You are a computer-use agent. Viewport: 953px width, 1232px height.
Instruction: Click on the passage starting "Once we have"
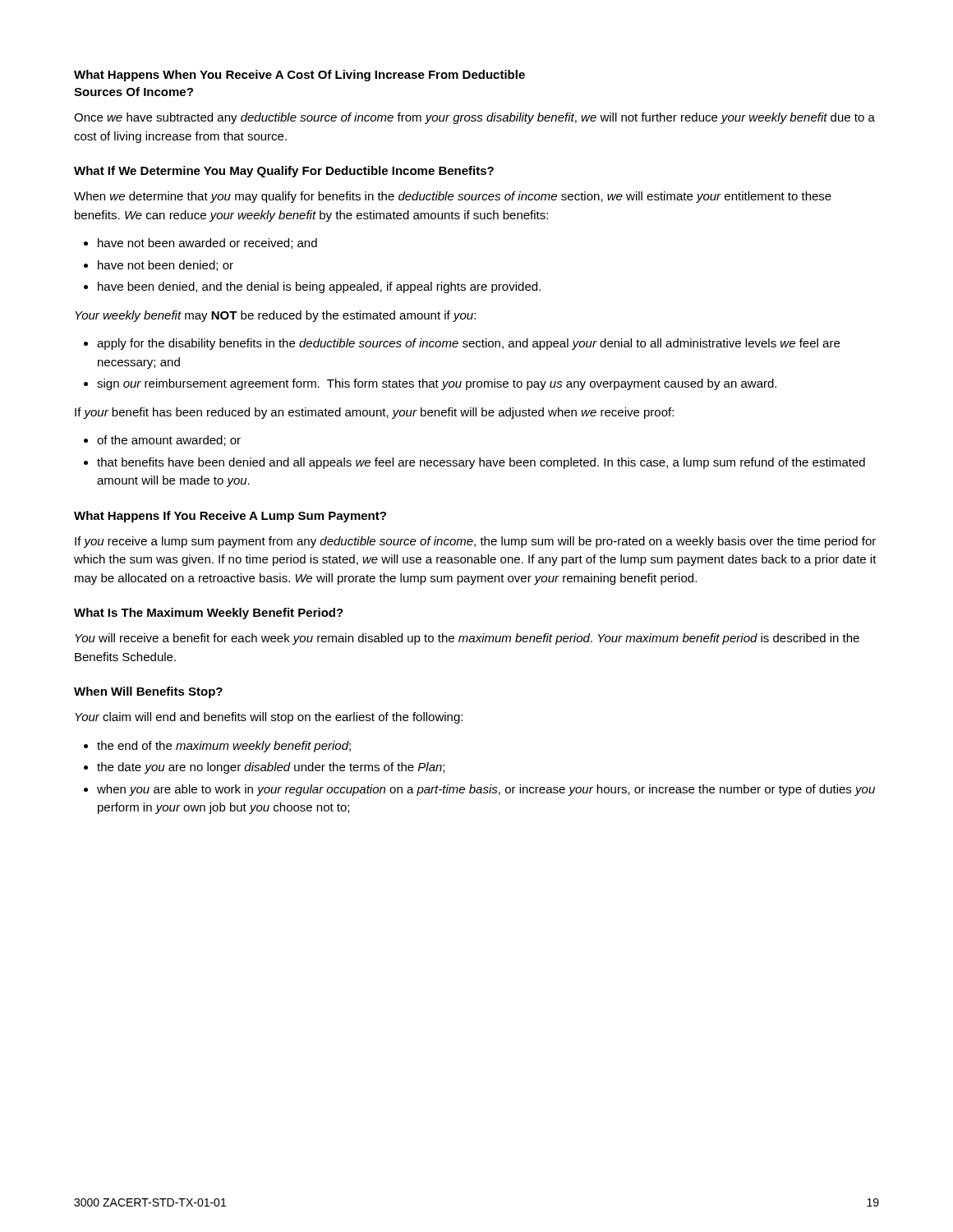474,126
